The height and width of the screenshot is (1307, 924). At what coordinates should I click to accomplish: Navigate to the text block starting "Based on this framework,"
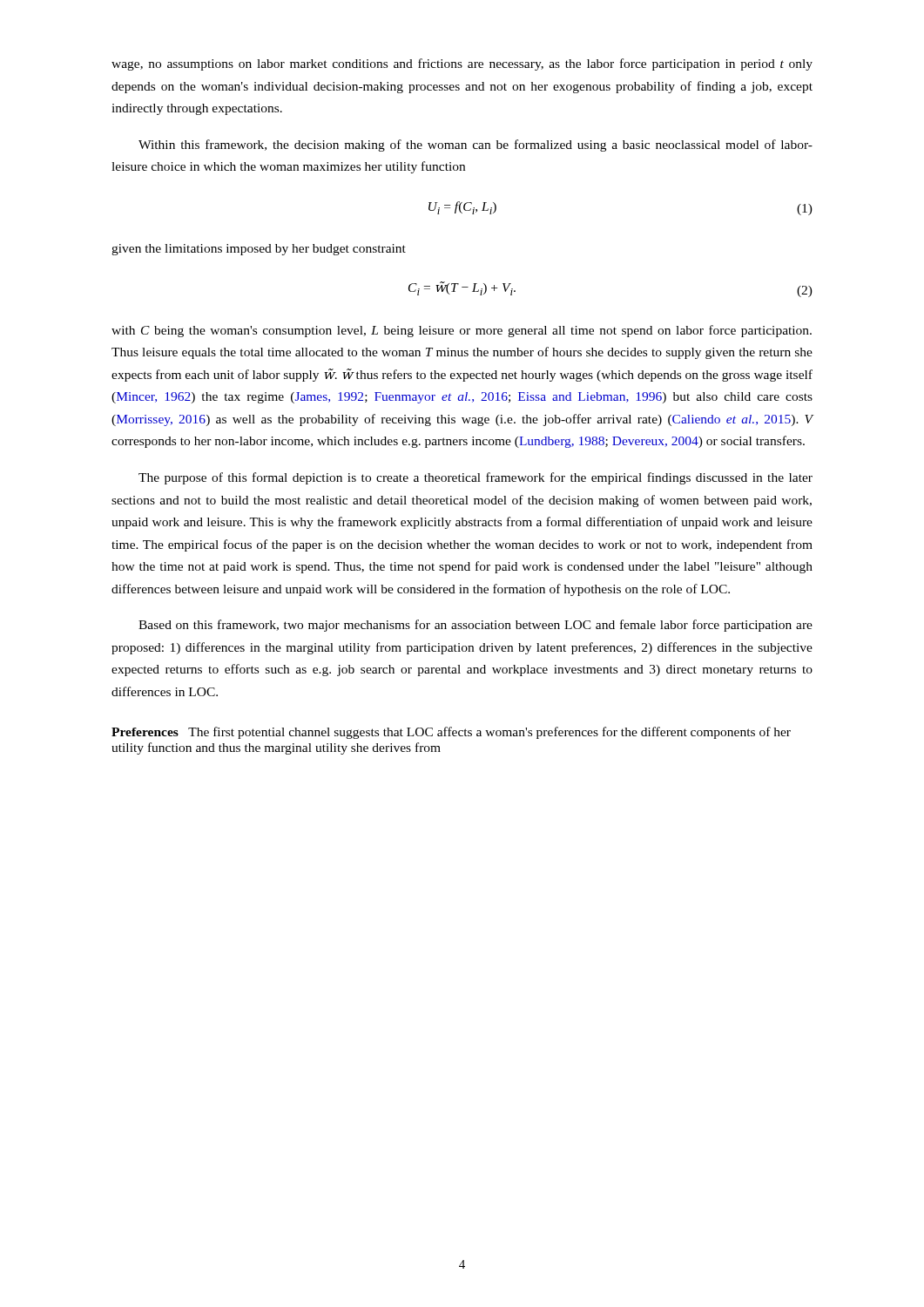click(x=462, y=658)
